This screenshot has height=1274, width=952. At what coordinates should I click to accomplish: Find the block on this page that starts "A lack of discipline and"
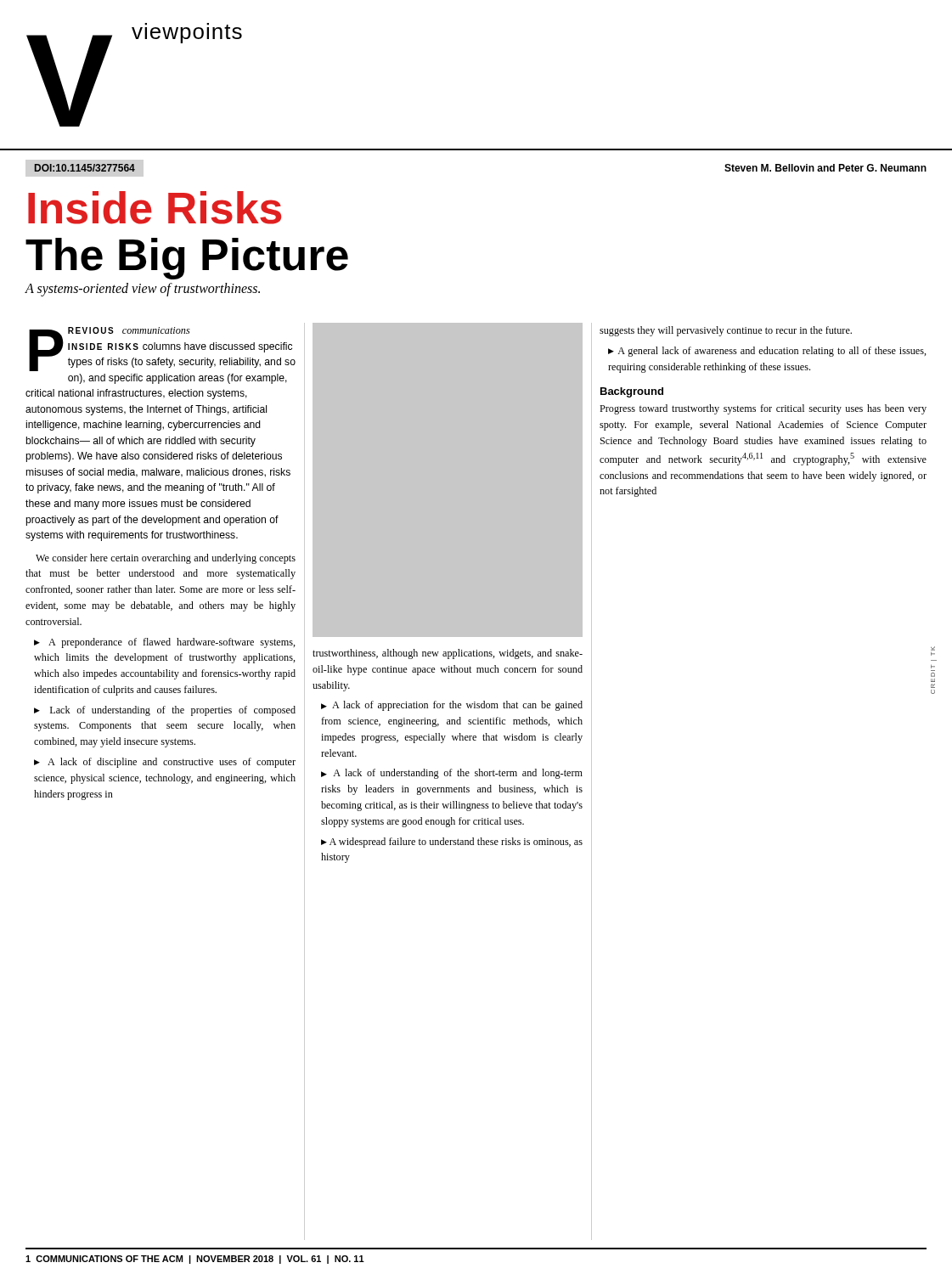[165, 778]
